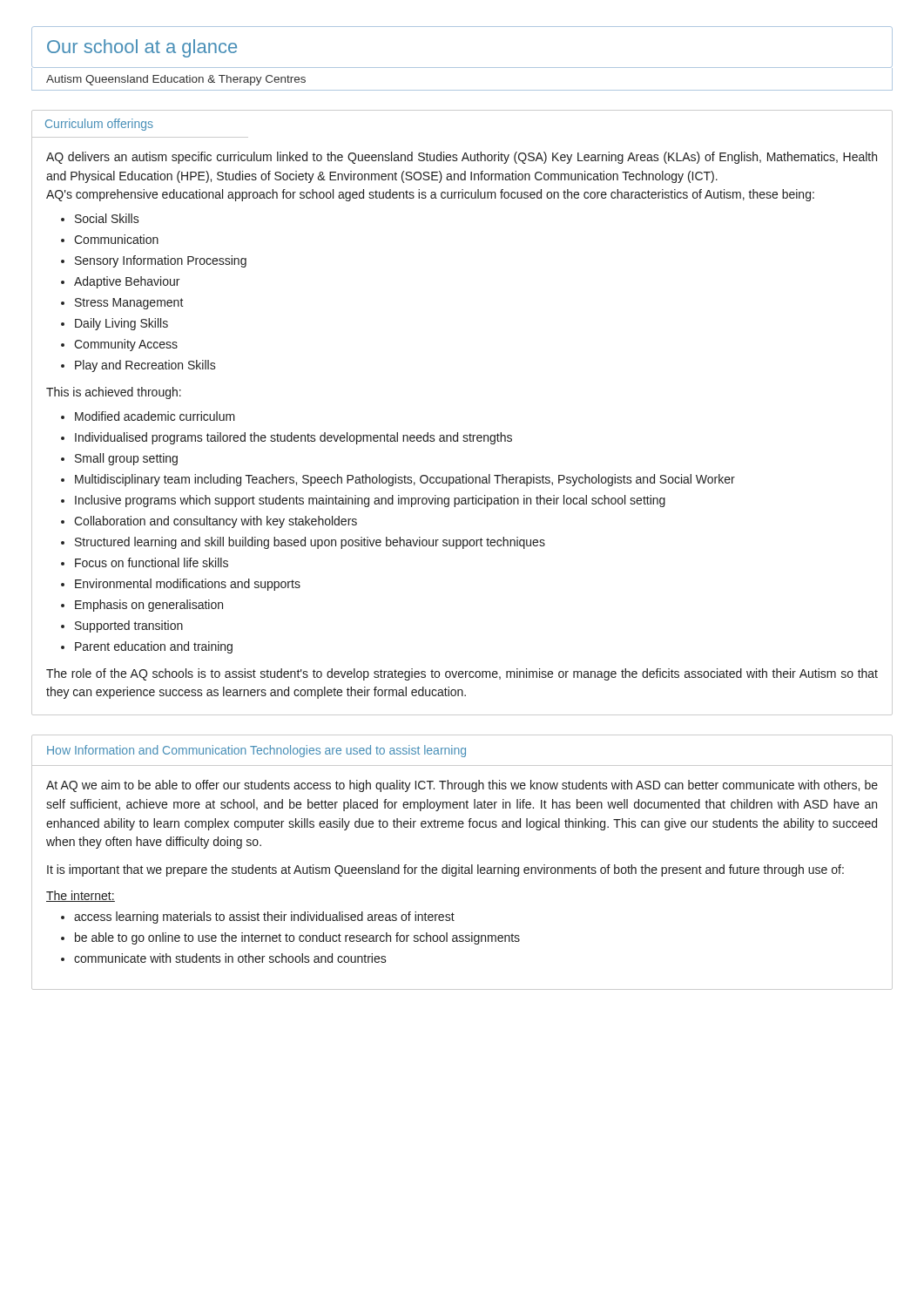Select the list item with the text "Small group setting"
The width and height of the screenshot is (924, 1307).
126,458
